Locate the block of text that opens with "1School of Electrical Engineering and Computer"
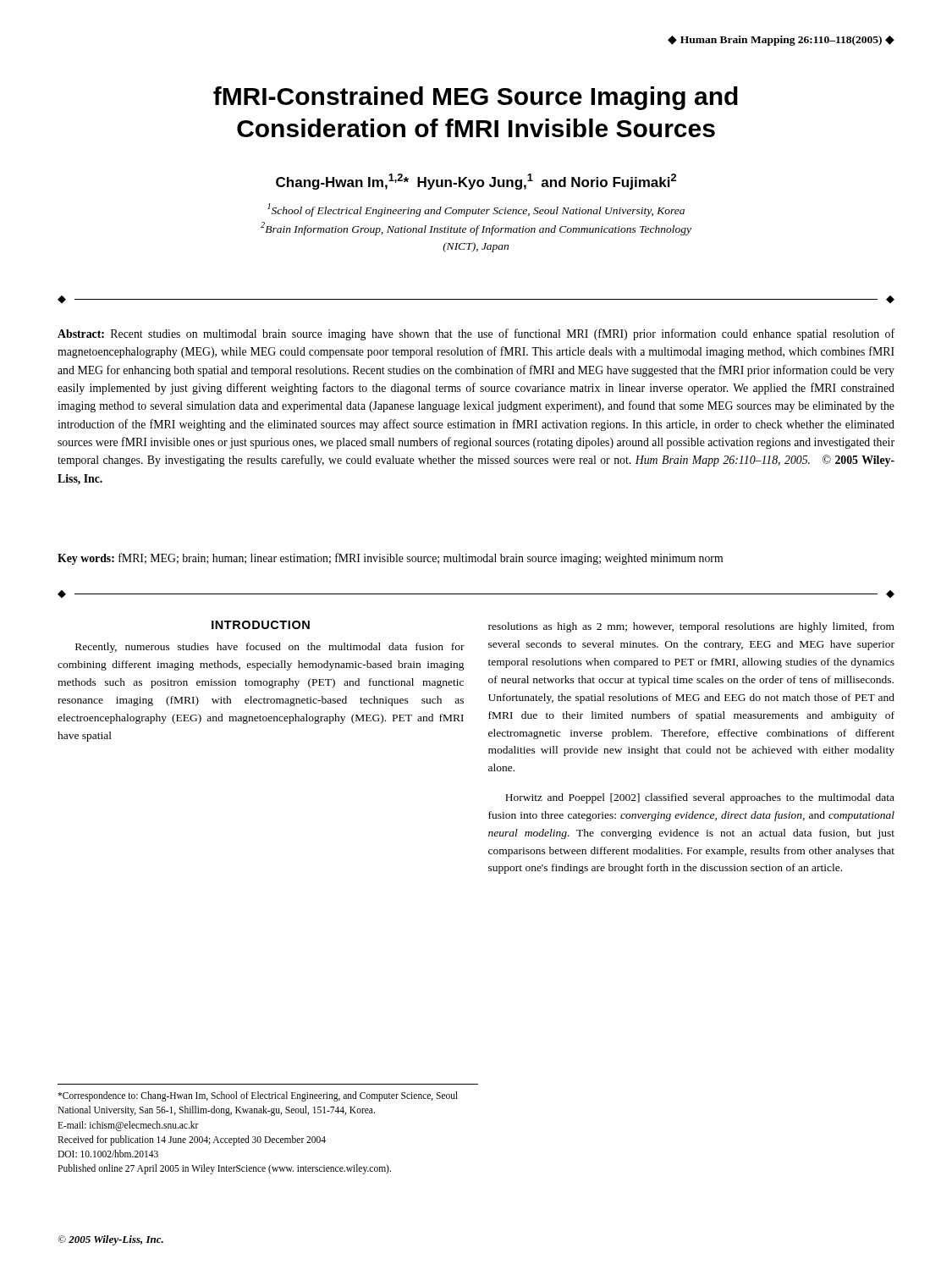The image size is (952, 1270). point(476,227)
